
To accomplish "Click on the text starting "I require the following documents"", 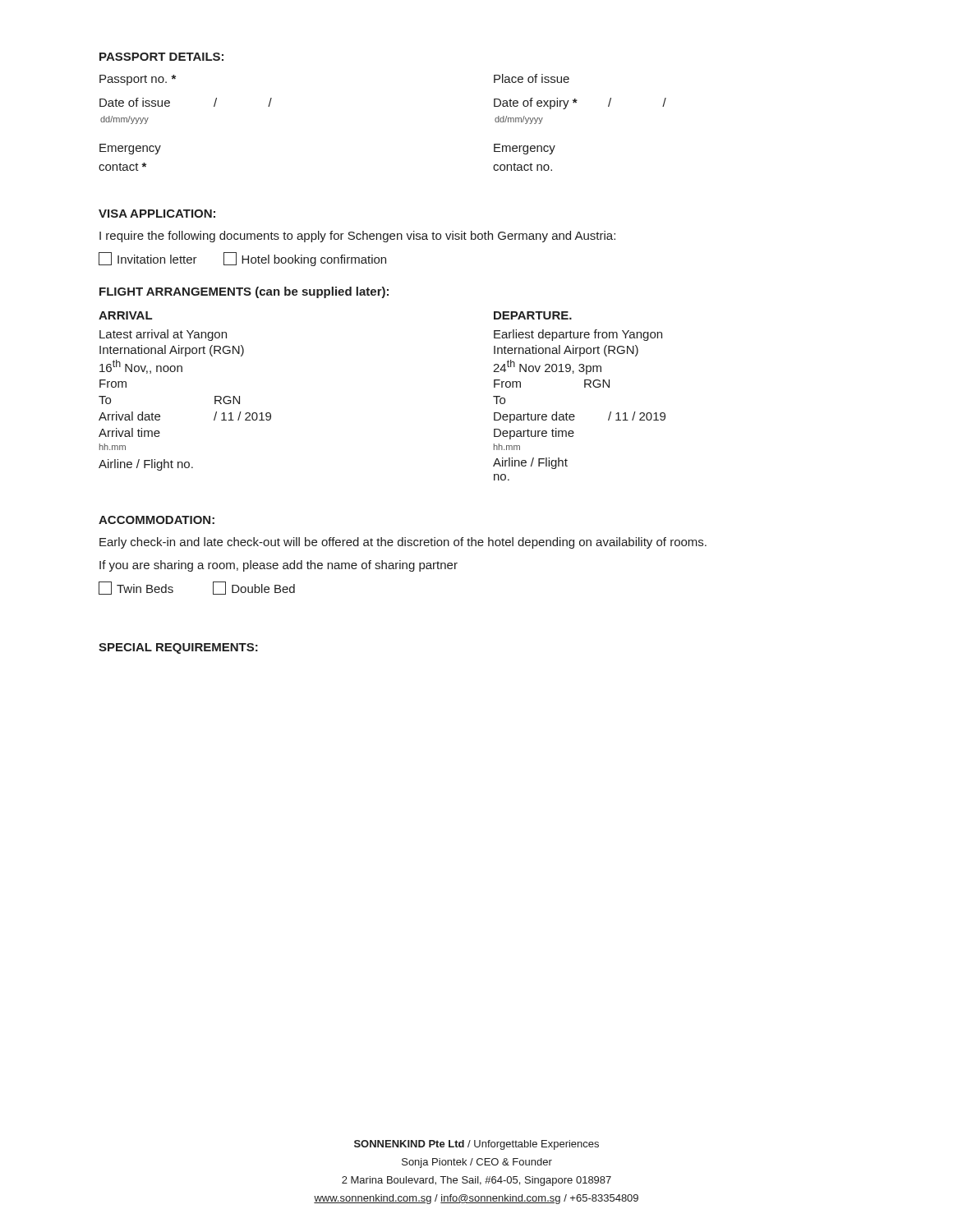I will [x=358, y=235].
